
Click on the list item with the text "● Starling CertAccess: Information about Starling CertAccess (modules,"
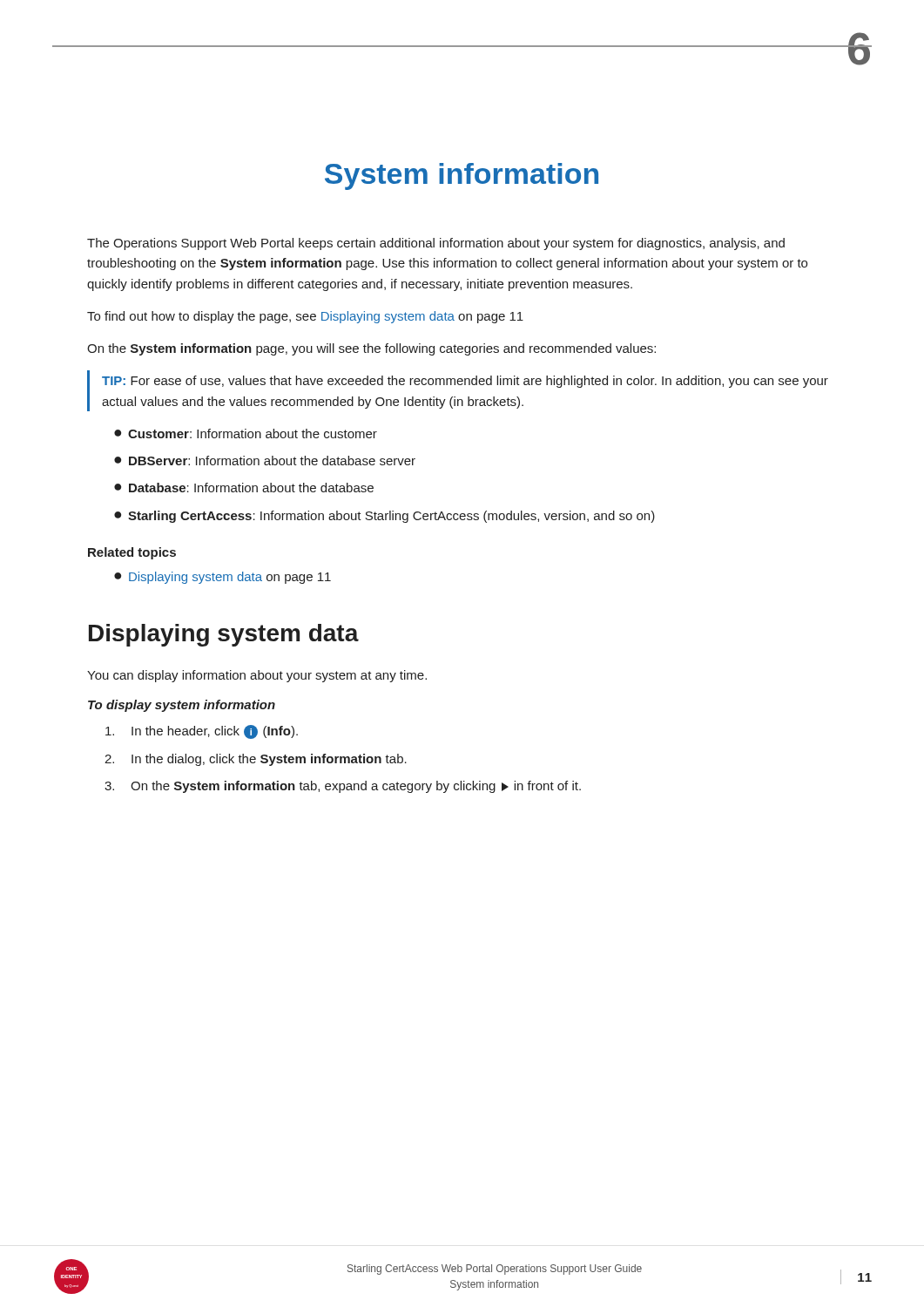(475, 515)
